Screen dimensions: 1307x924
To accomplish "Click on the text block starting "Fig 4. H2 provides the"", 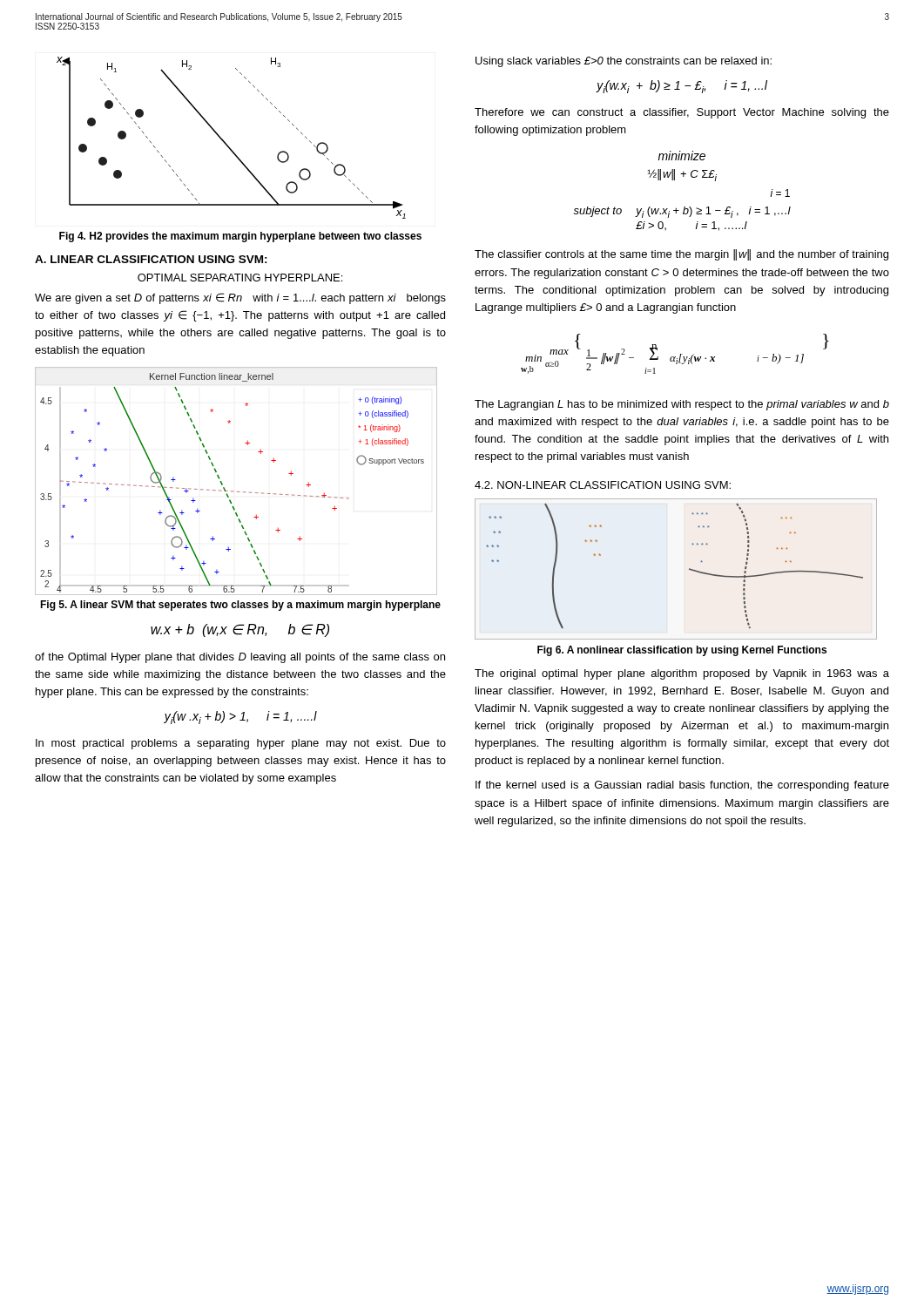I will point(240,236).
